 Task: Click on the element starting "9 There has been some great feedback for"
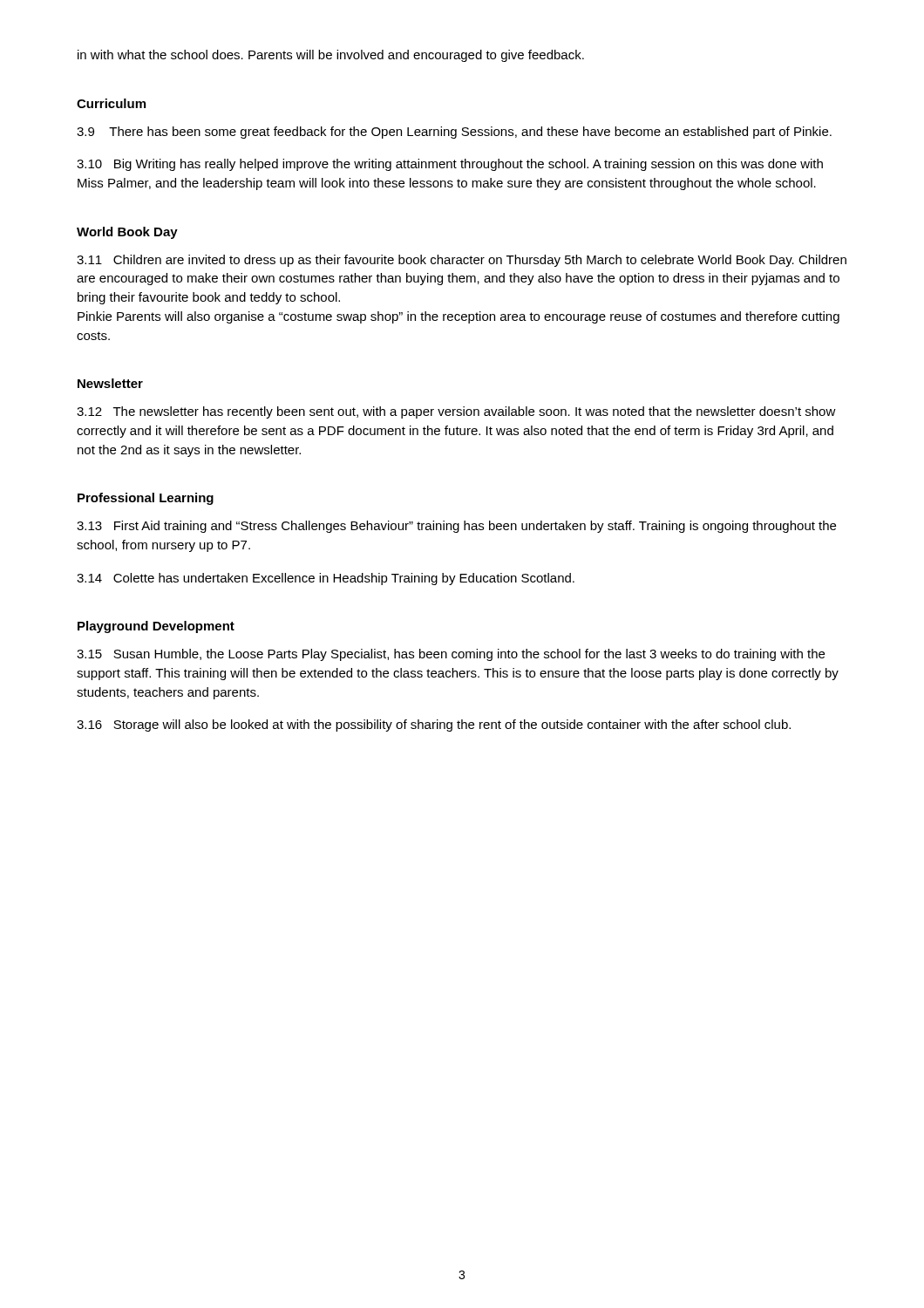click(x=455, y=131)
